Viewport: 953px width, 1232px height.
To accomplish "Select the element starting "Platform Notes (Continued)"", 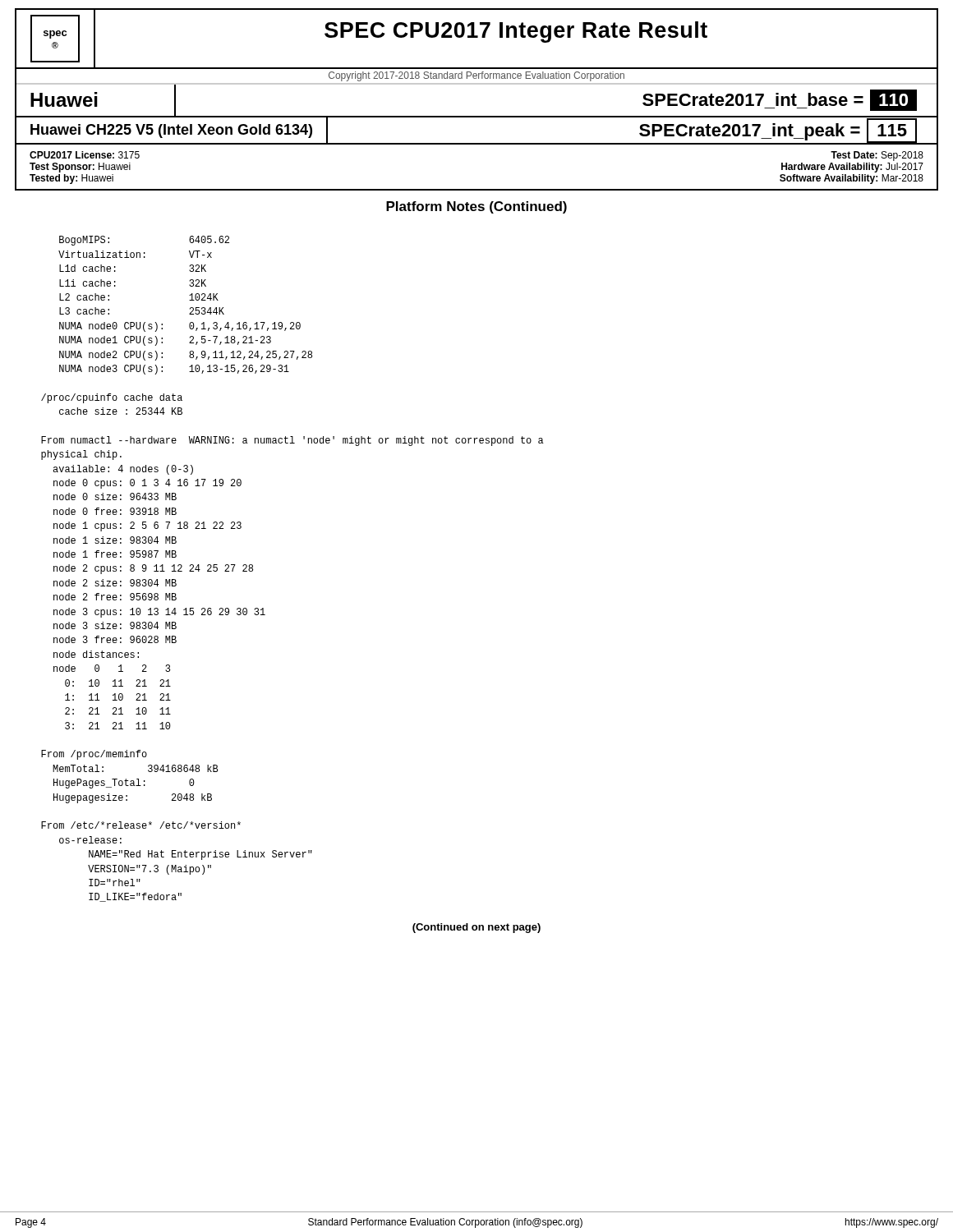I will (x=476, y=207).
